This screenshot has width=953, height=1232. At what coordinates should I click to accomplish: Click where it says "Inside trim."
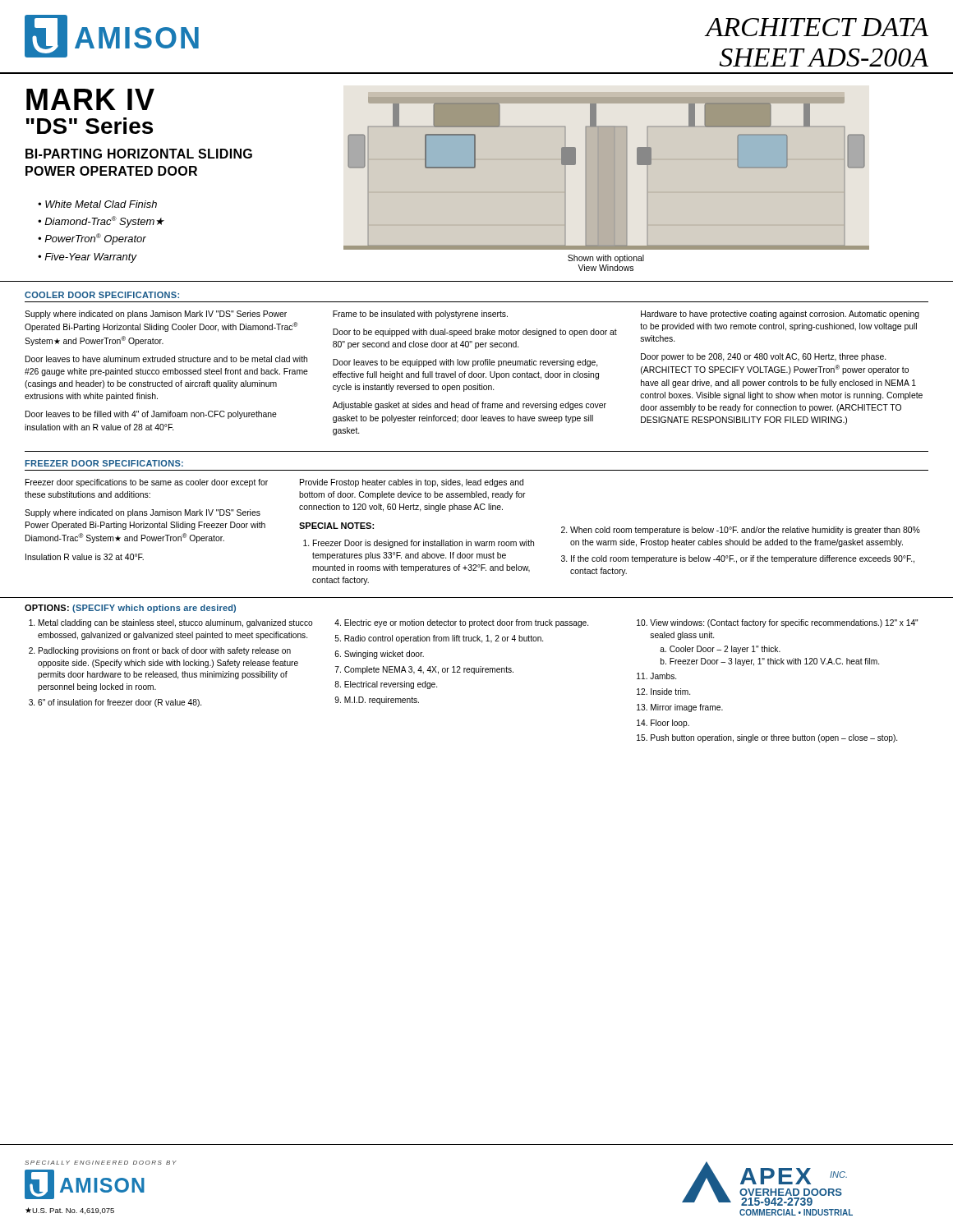(x=671, y=692)
